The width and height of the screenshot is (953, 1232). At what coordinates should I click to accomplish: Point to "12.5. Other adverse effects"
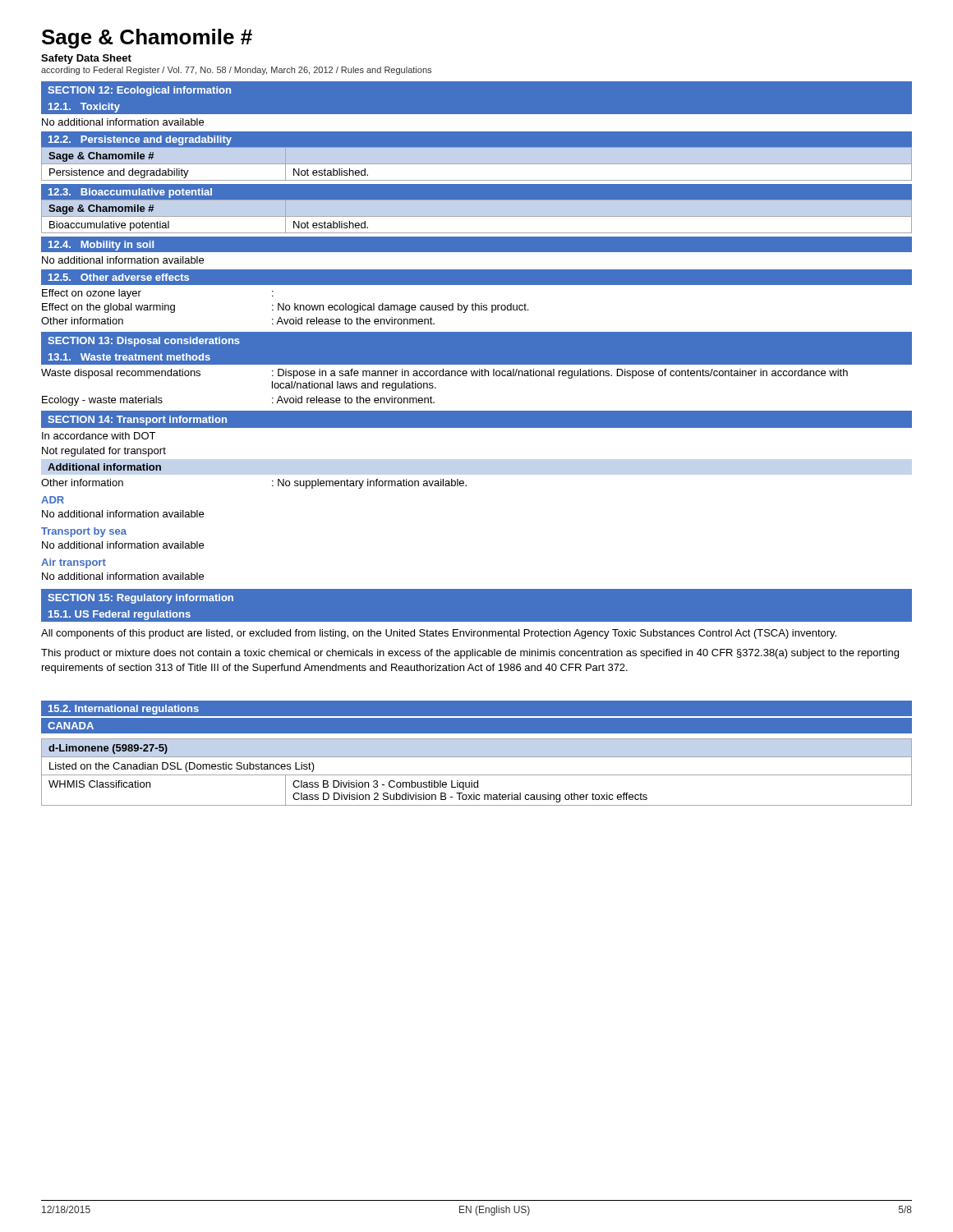476,277
